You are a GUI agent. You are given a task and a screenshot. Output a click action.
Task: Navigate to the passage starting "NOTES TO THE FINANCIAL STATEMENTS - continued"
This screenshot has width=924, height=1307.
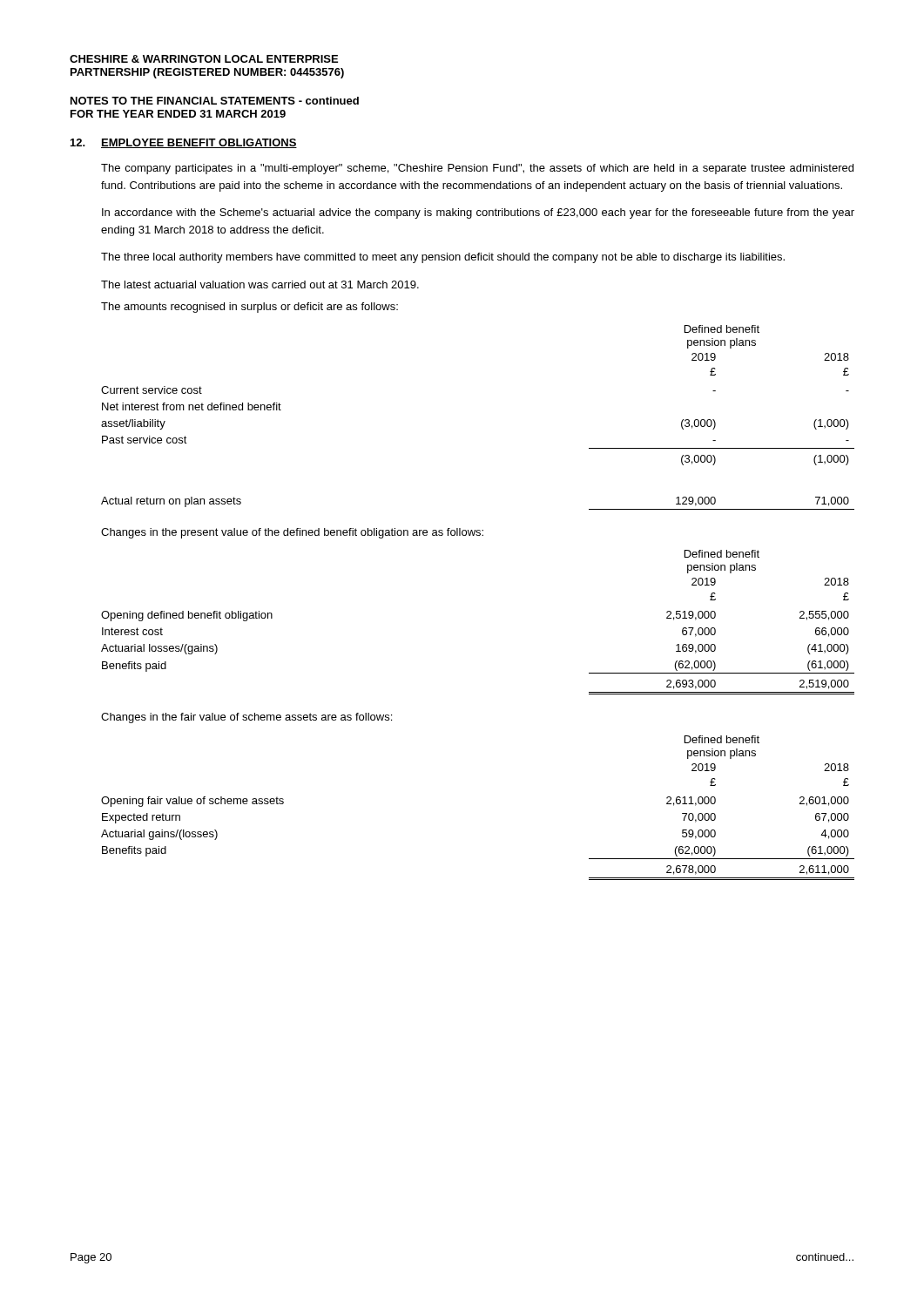215,107
